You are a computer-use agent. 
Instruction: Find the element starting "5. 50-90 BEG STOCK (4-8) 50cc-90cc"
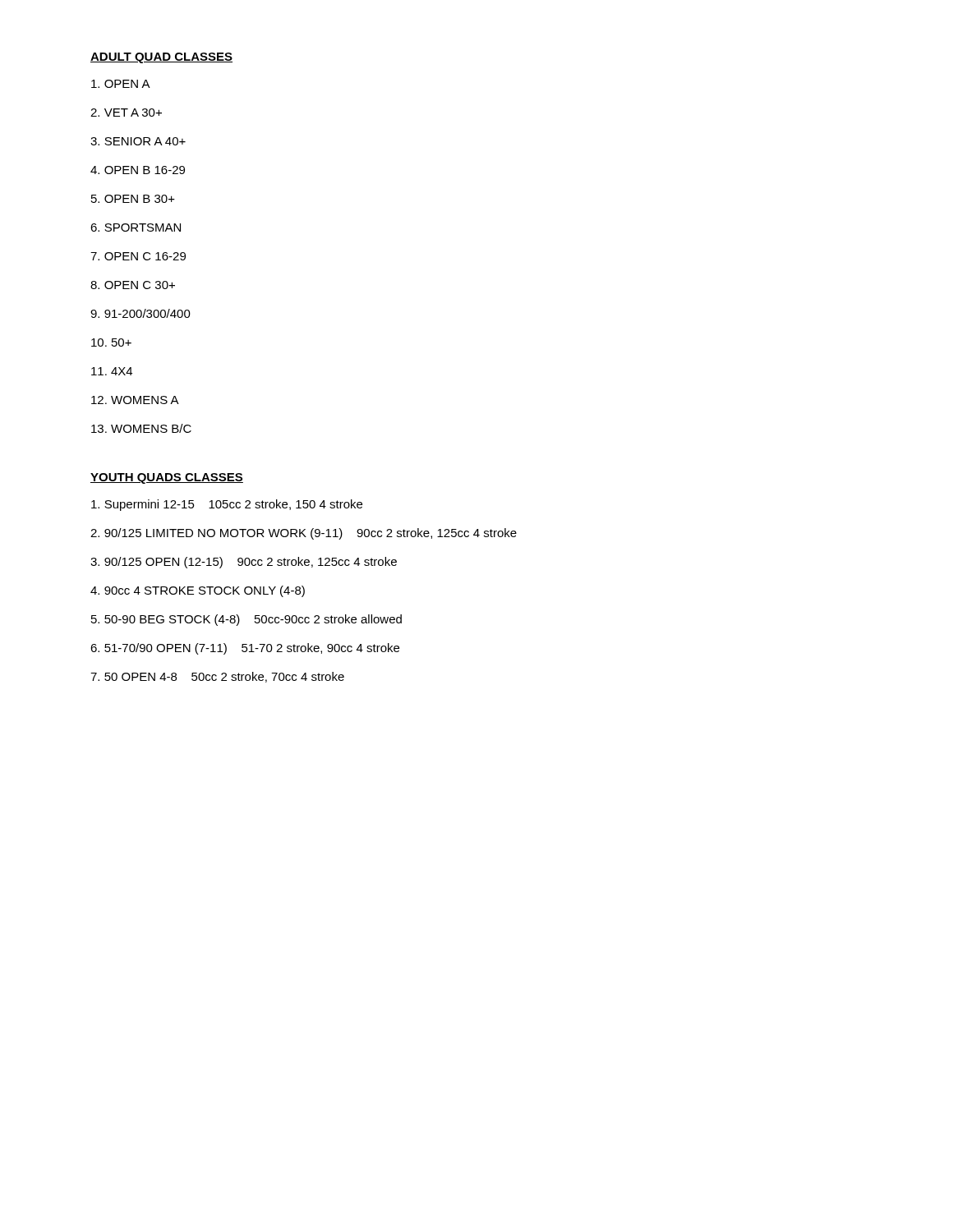[x=246, y=619]
